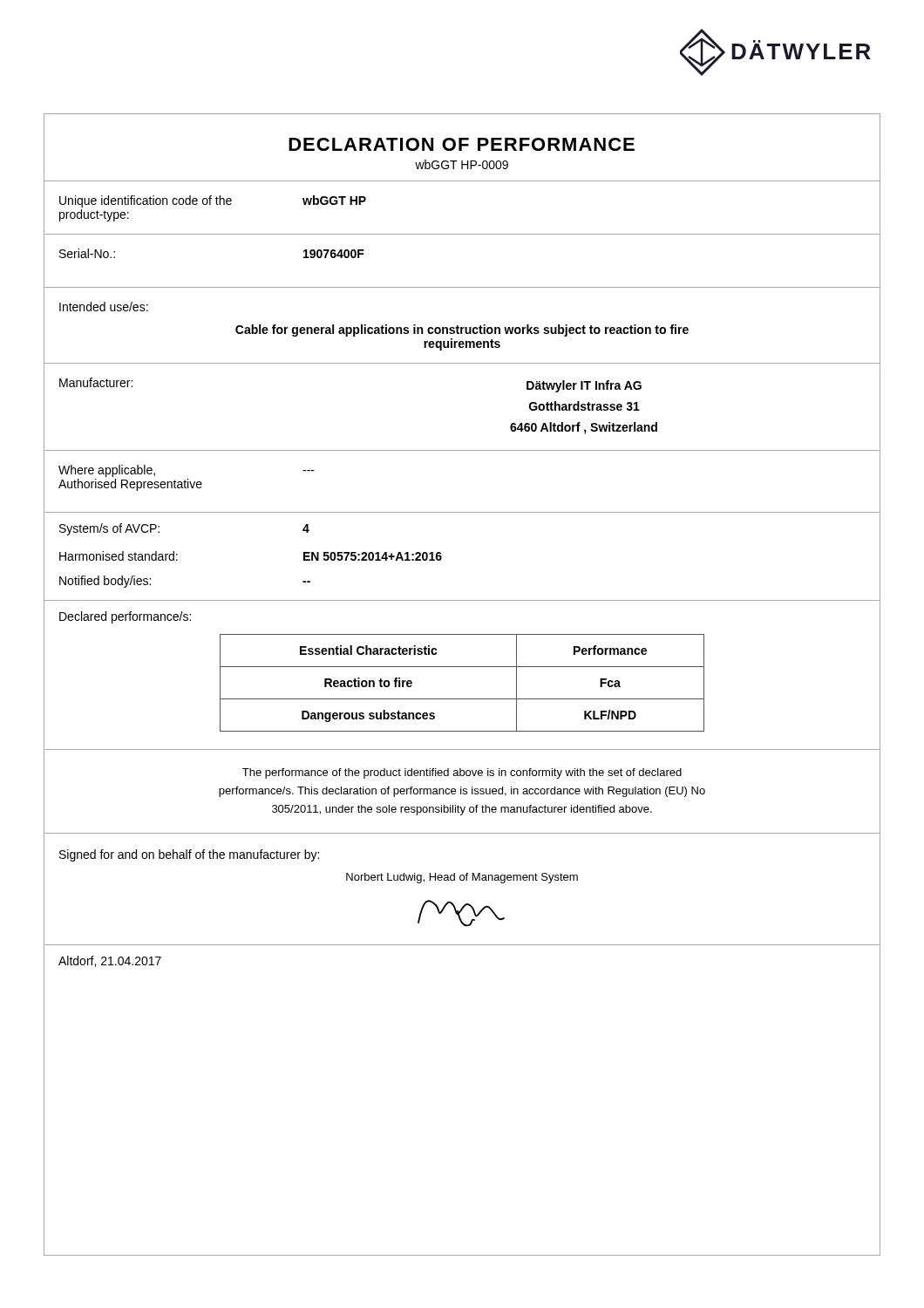Find the illustration
924x1308 pixels.
pyautogui.click(x=462, y=905)
